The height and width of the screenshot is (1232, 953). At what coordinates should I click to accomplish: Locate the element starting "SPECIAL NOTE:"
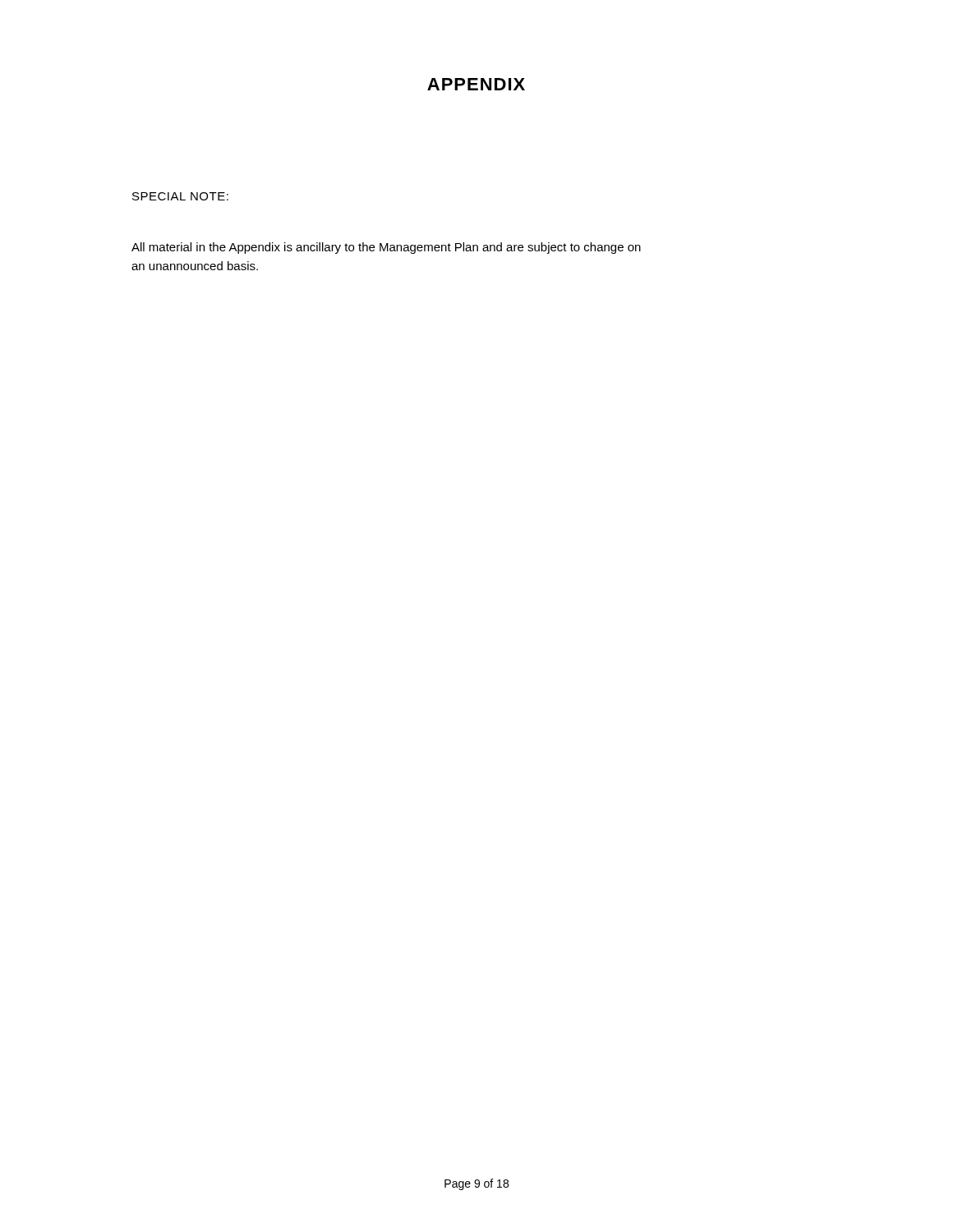point(180,196)
